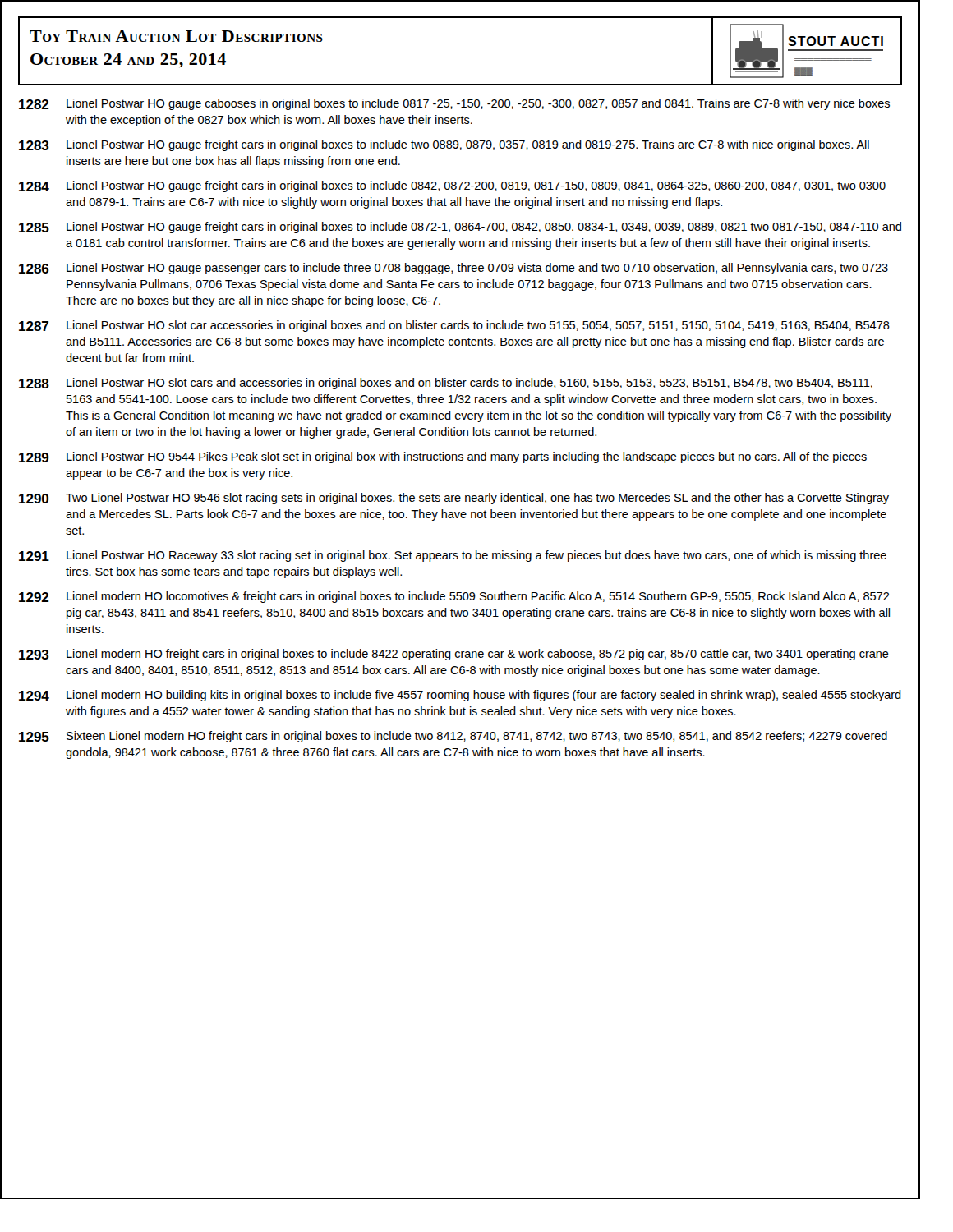Locate the list item that reads "1284 Lionel Postwar HO"

click(460, 194)
